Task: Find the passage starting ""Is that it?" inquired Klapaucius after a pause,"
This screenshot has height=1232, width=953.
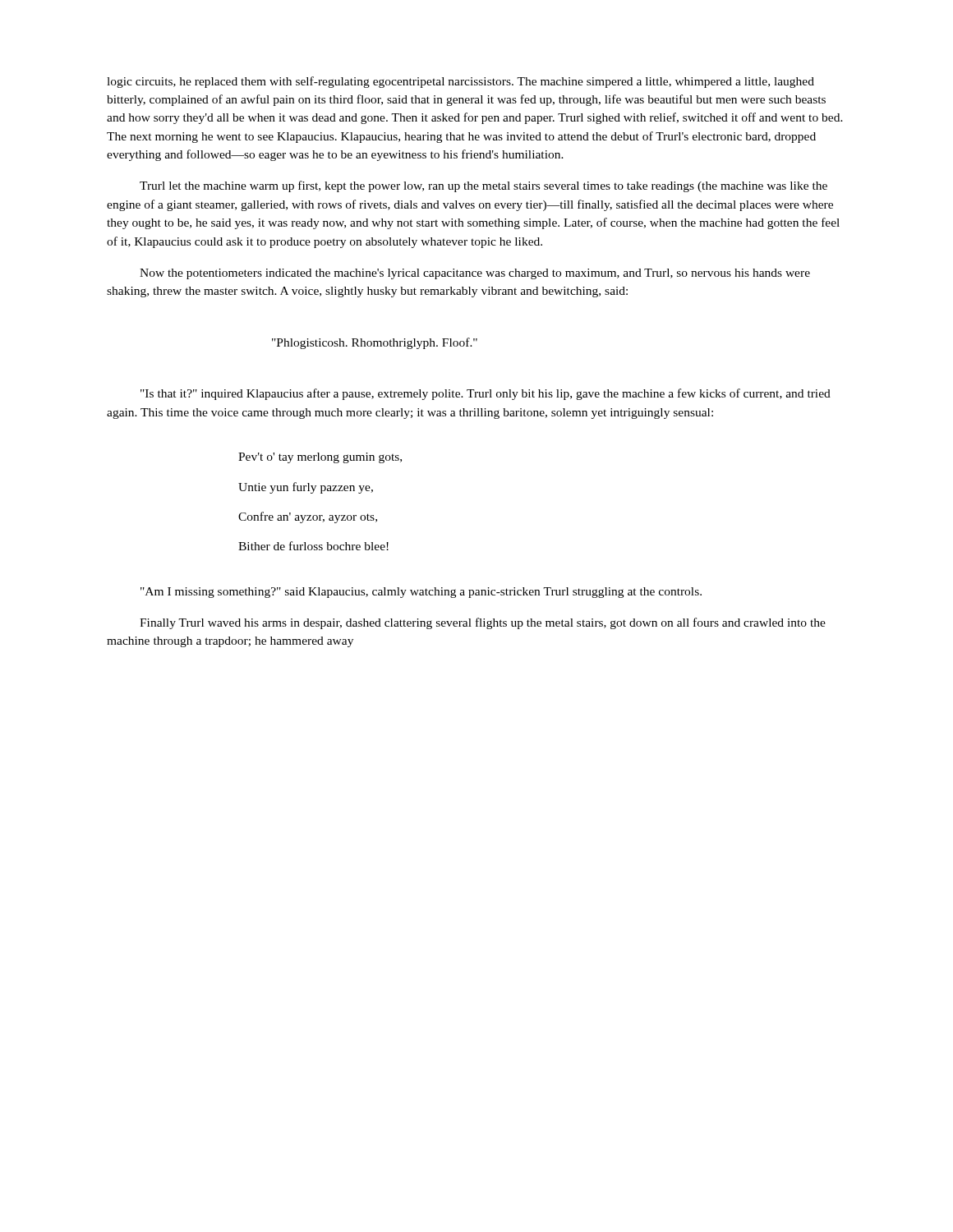Action: point(476,403)
